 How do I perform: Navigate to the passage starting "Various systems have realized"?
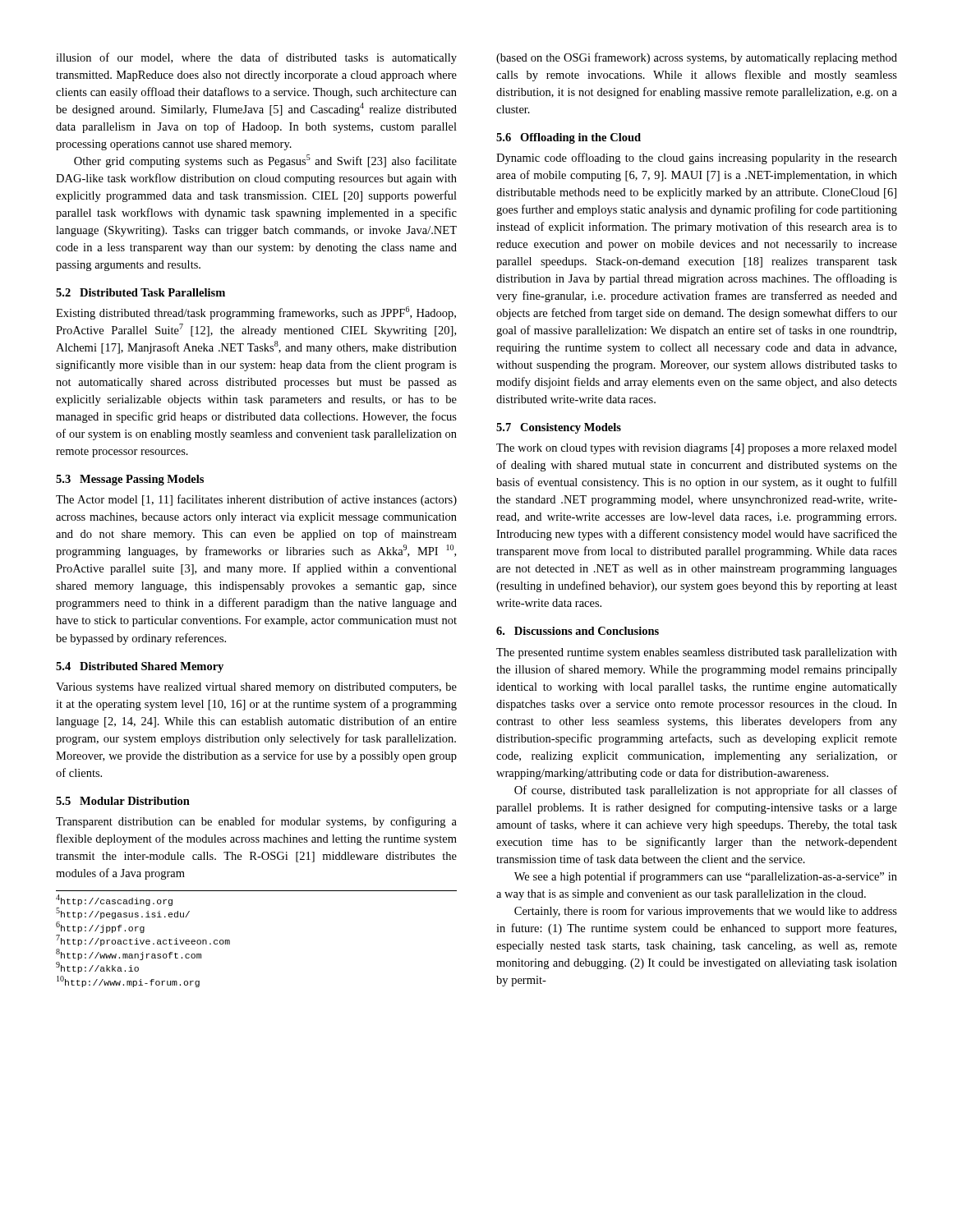tap(256, 730)
